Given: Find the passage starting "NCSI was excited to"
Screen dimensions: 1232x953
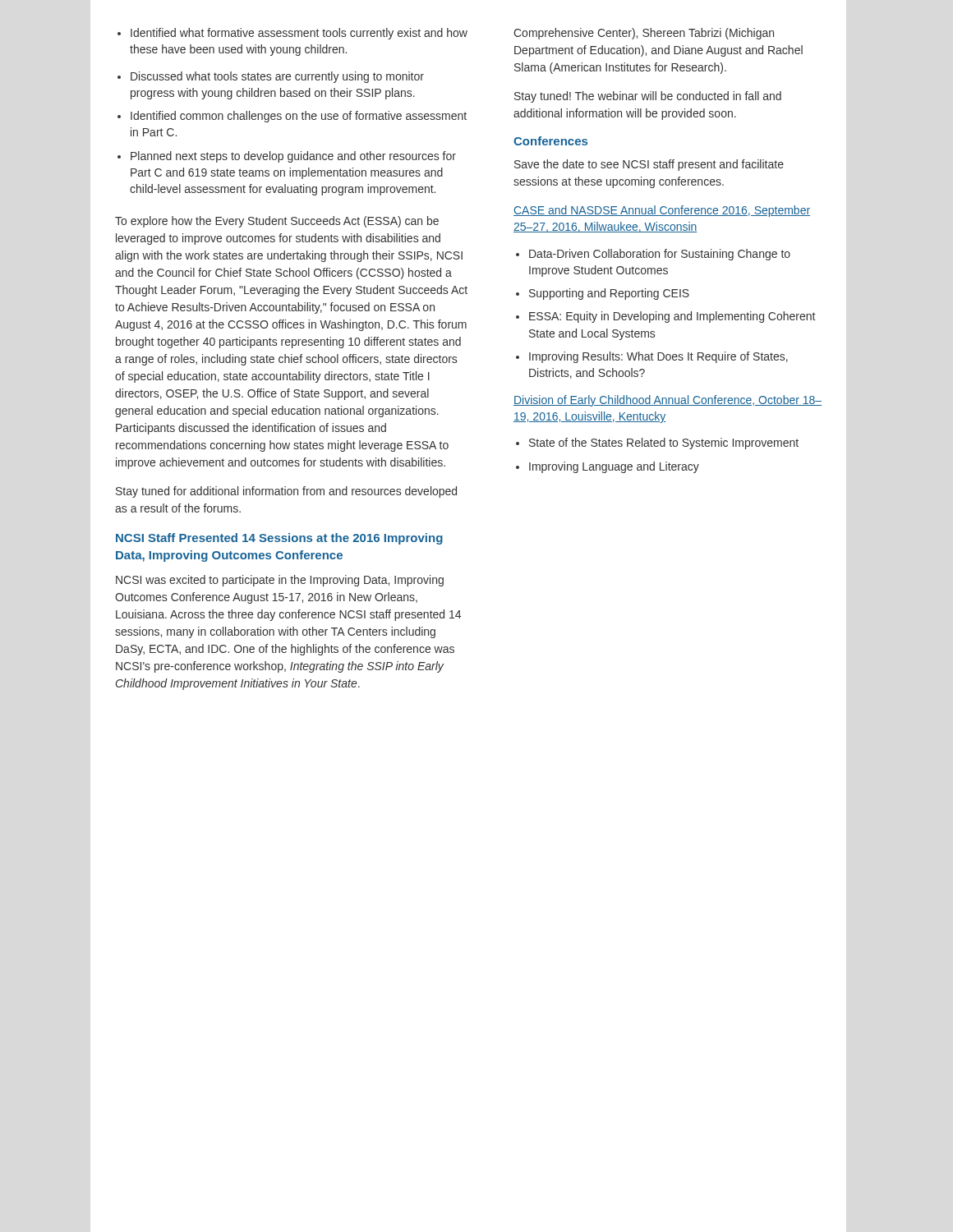Looking at the screenshot, I should pos(288,631).
